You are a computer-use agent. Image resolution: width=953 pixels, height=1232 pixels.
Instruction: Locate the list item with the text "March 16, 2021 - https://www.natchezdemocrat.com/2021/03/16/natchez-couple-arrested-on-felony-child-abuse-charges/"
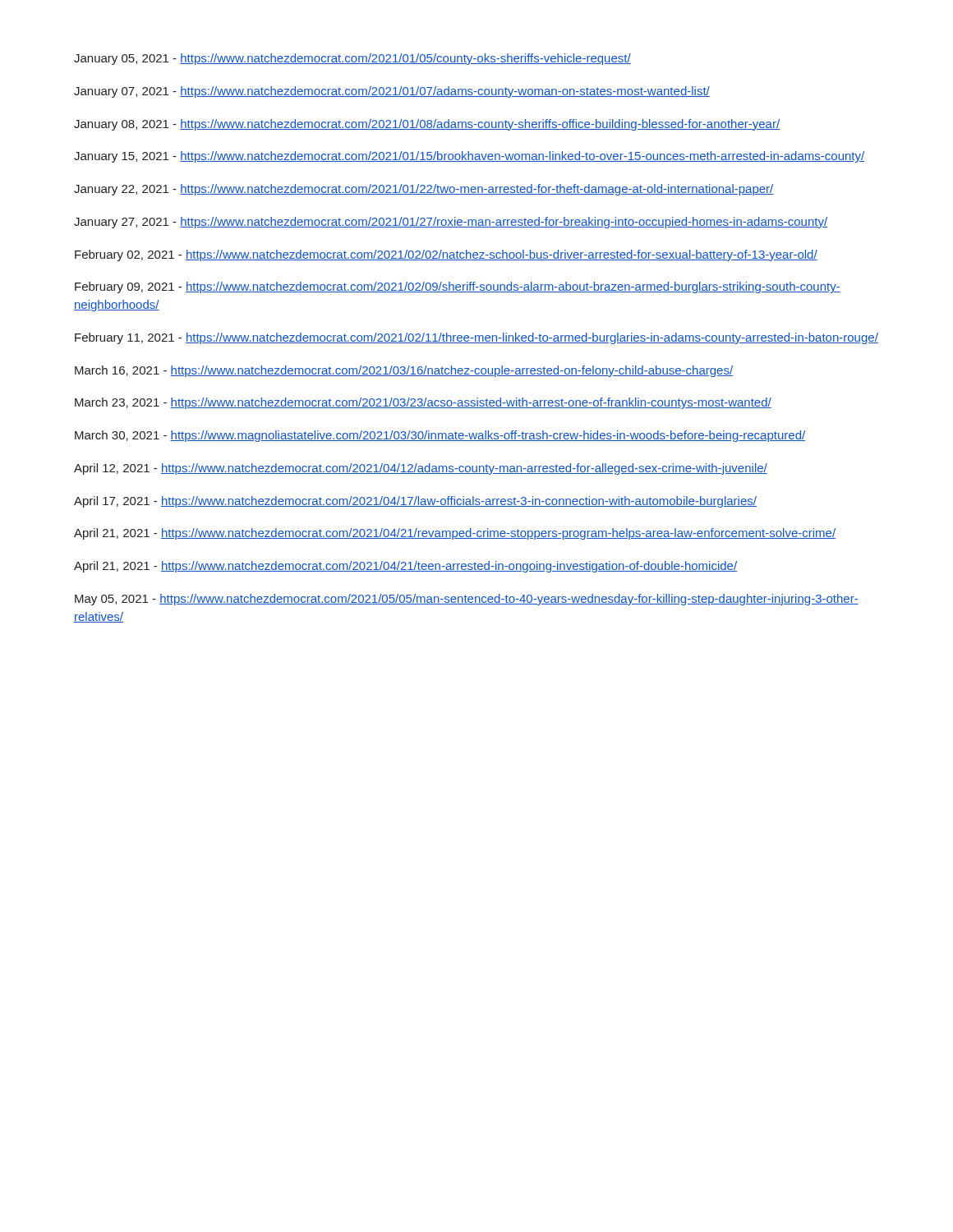[x=403, y=370]
